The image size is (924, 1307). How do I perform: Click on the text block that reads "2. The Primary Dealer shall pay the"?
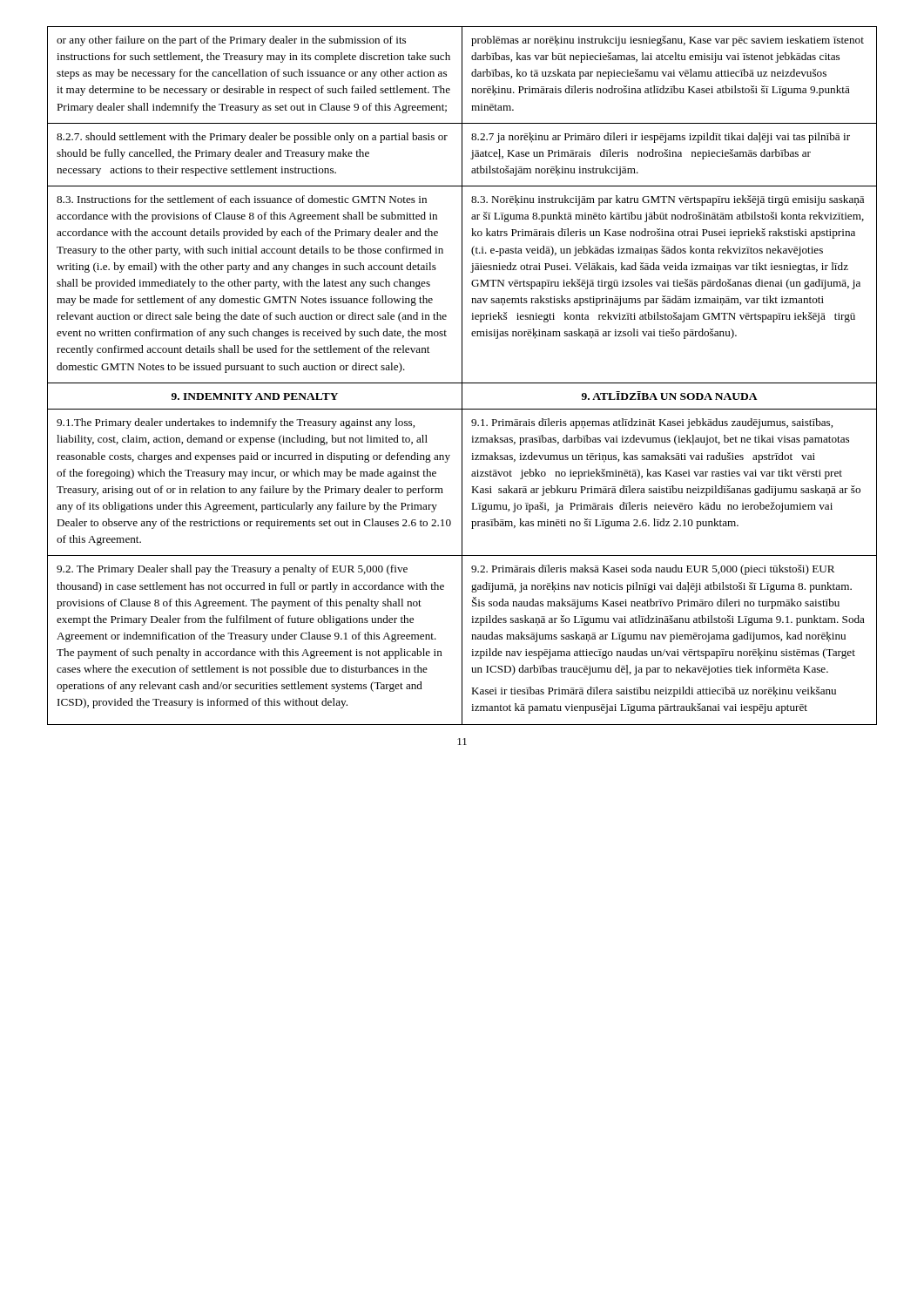tap(255, 636)
